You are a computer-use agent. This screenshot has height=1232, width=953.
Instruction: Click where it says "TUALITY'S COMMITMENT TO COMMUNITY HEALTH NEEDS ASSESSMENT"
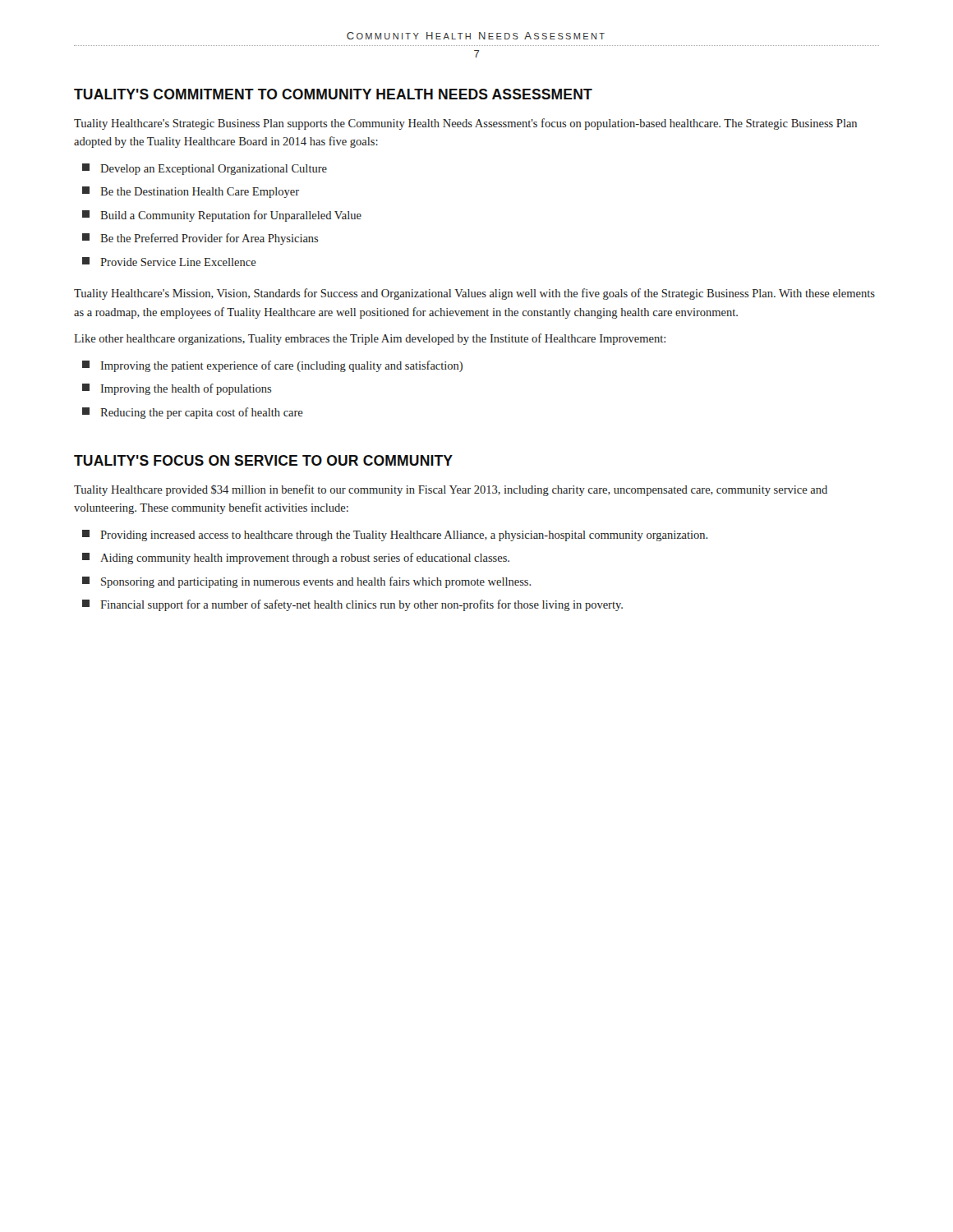333,94
